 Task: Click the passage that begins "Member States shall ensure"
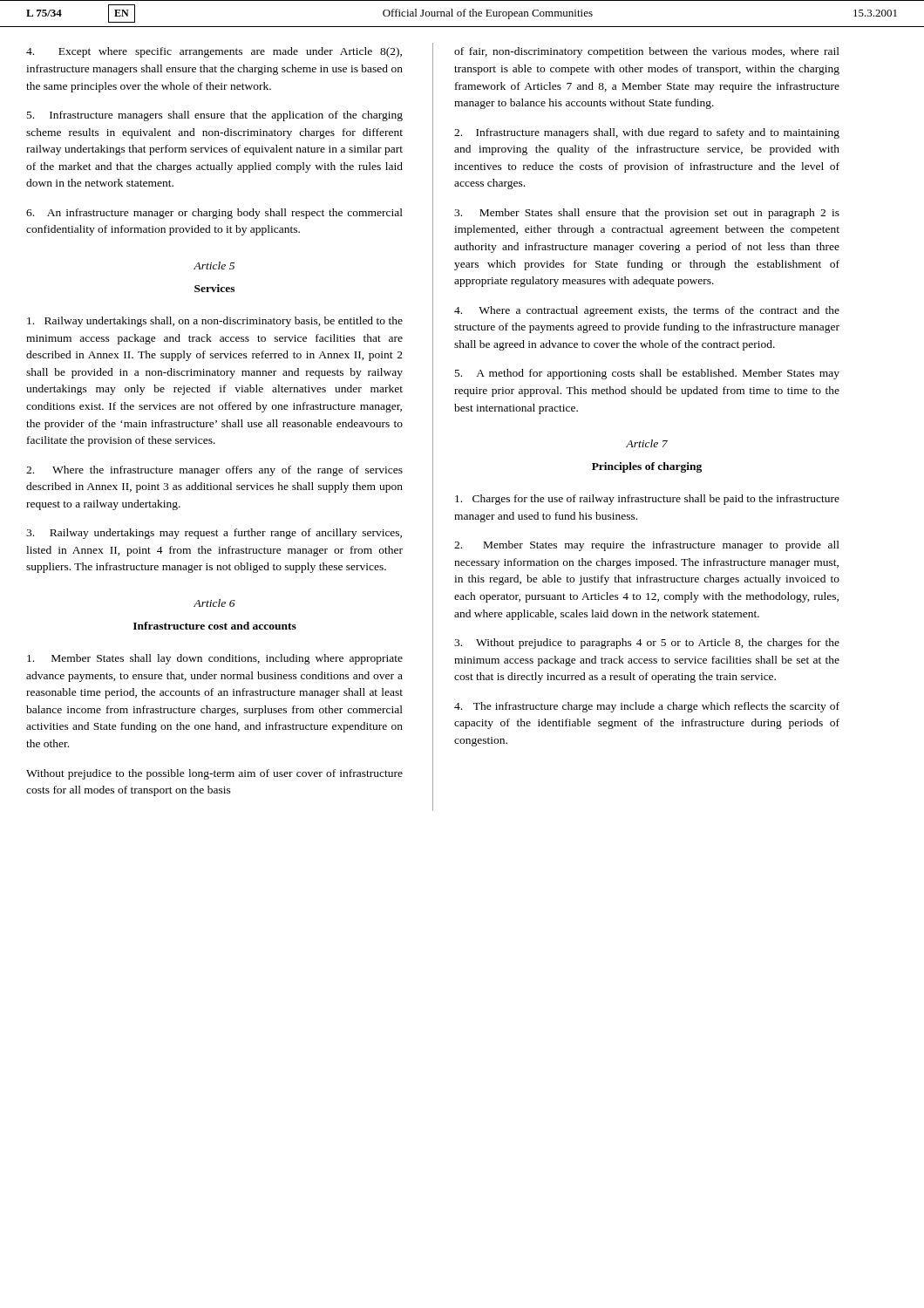(x=647, y=247)
